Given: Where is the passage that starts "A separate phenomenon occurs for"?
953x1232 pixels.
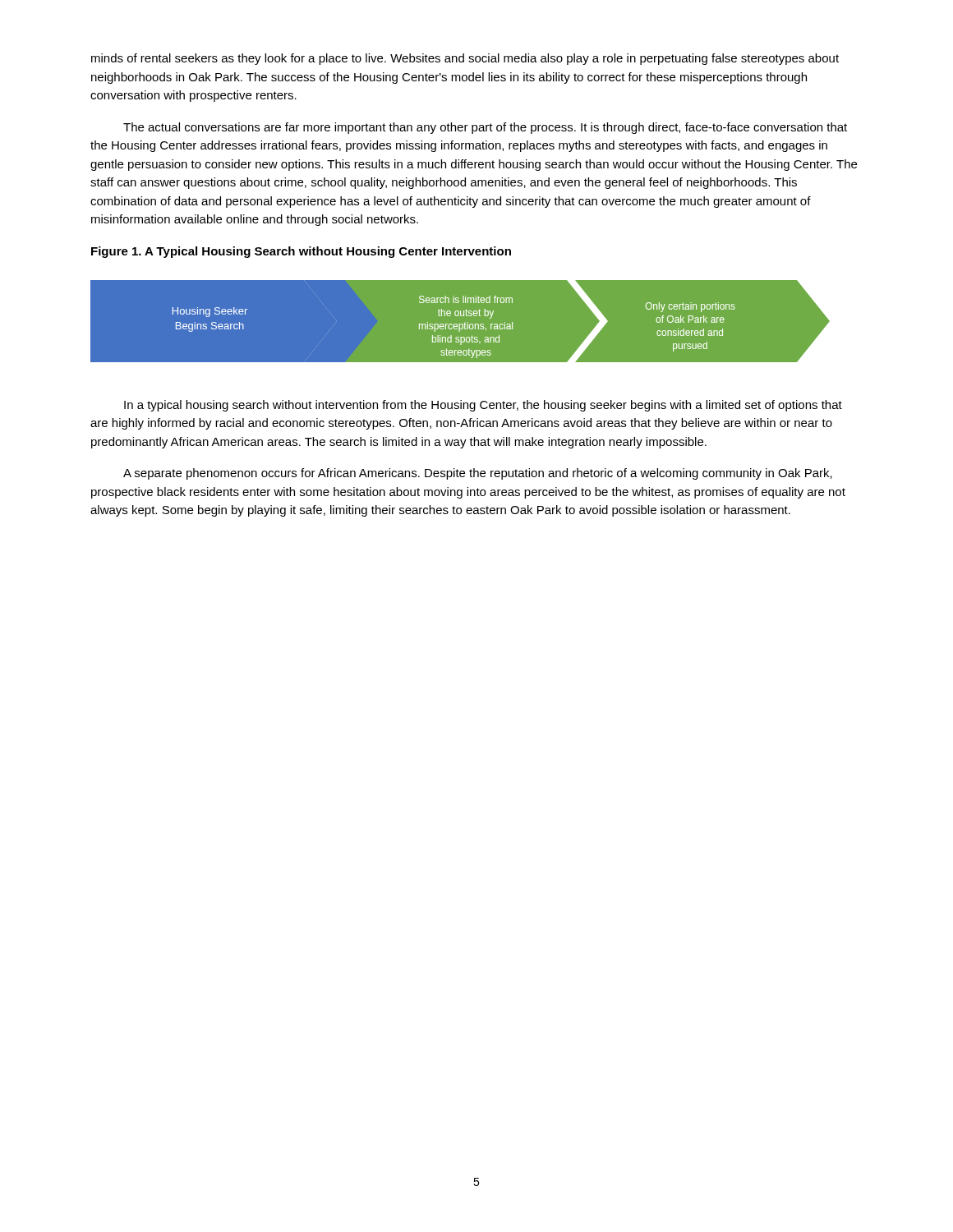Looking at the screenshot, I should [x=476, y=492].
